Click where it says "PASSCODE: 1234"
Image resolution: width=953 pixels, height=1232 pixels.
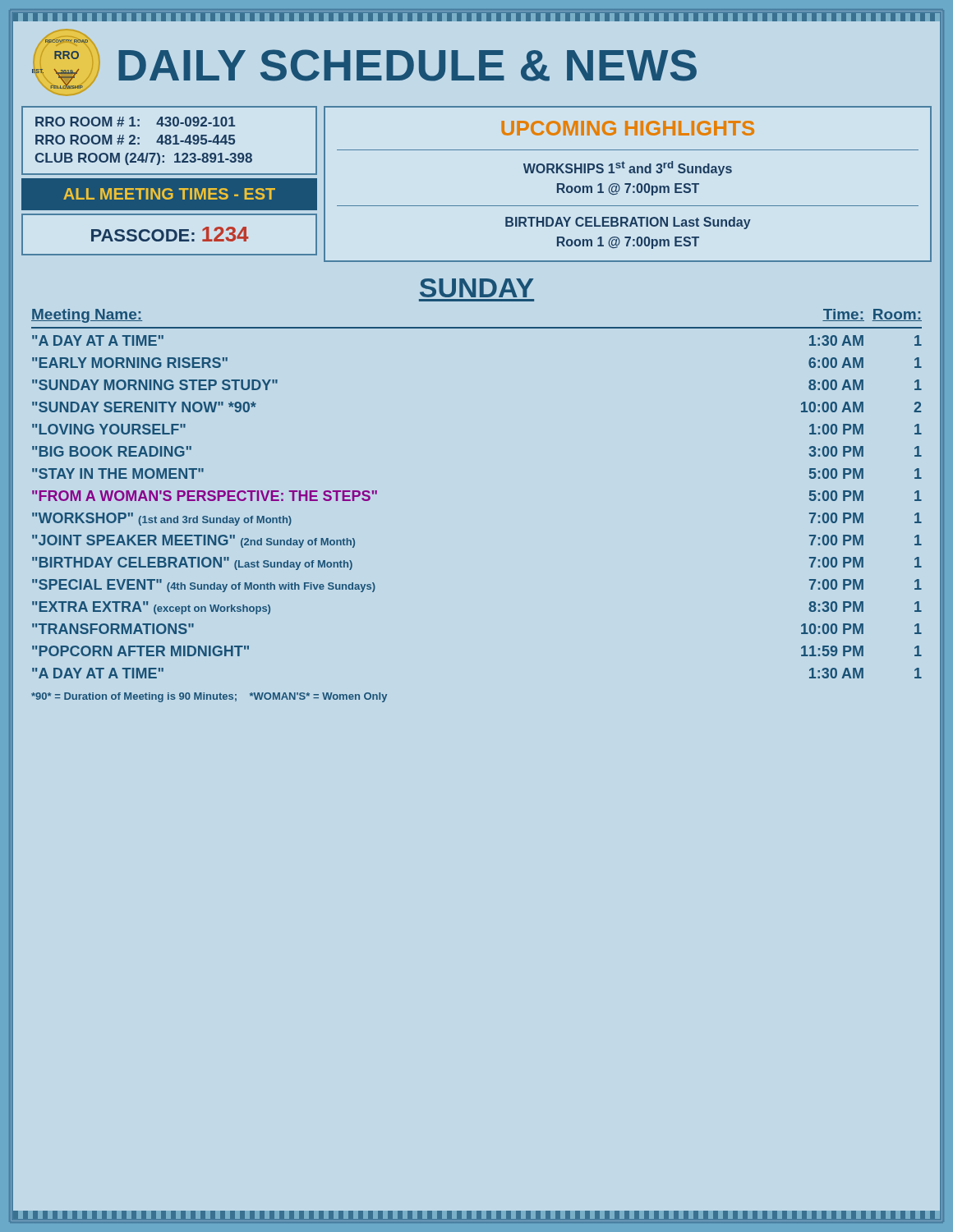click(x=169, y=234)
